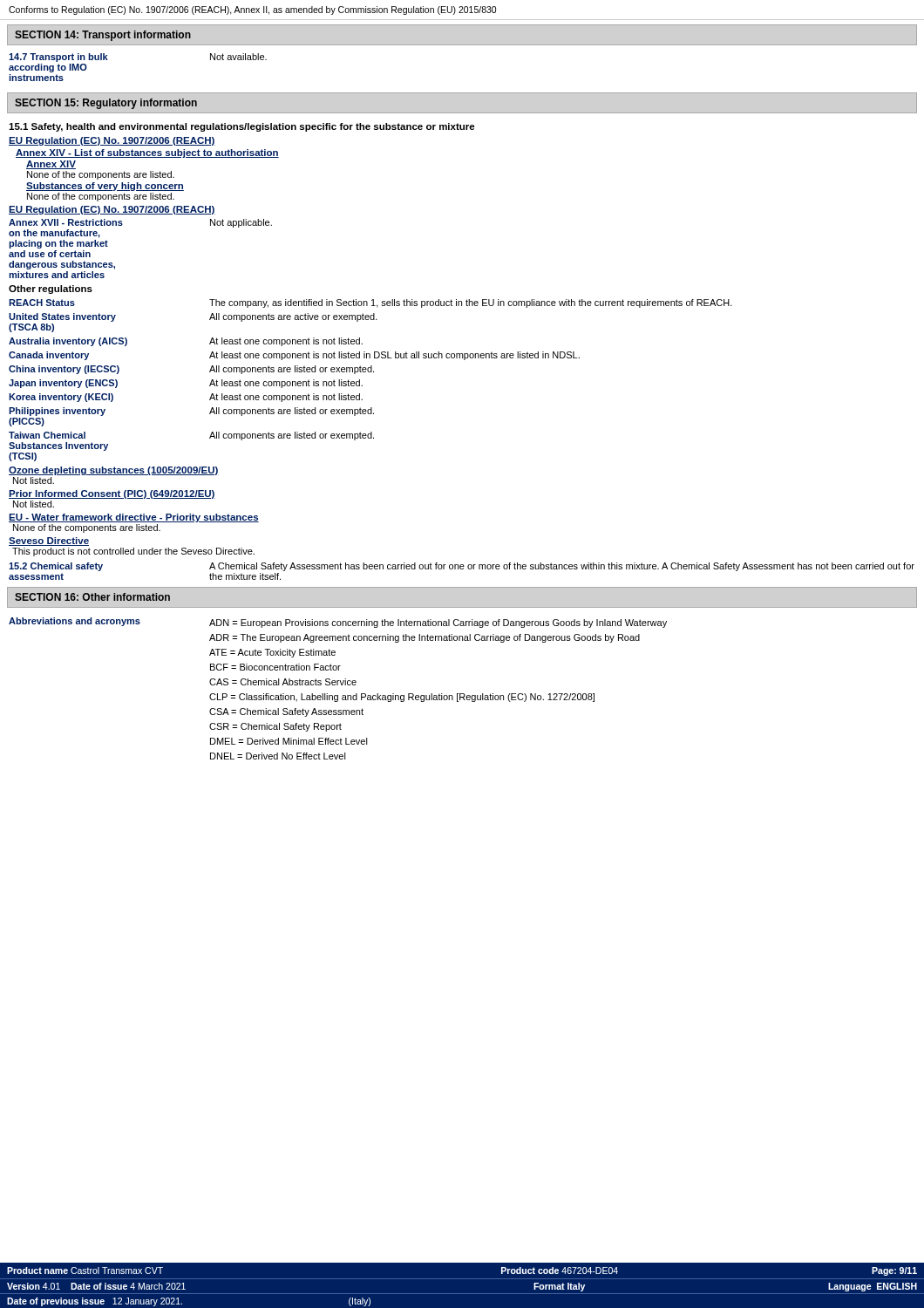Find the passage starting "SECTION 14: Transport information"
924x1308 pixels.
click(103, 35)
